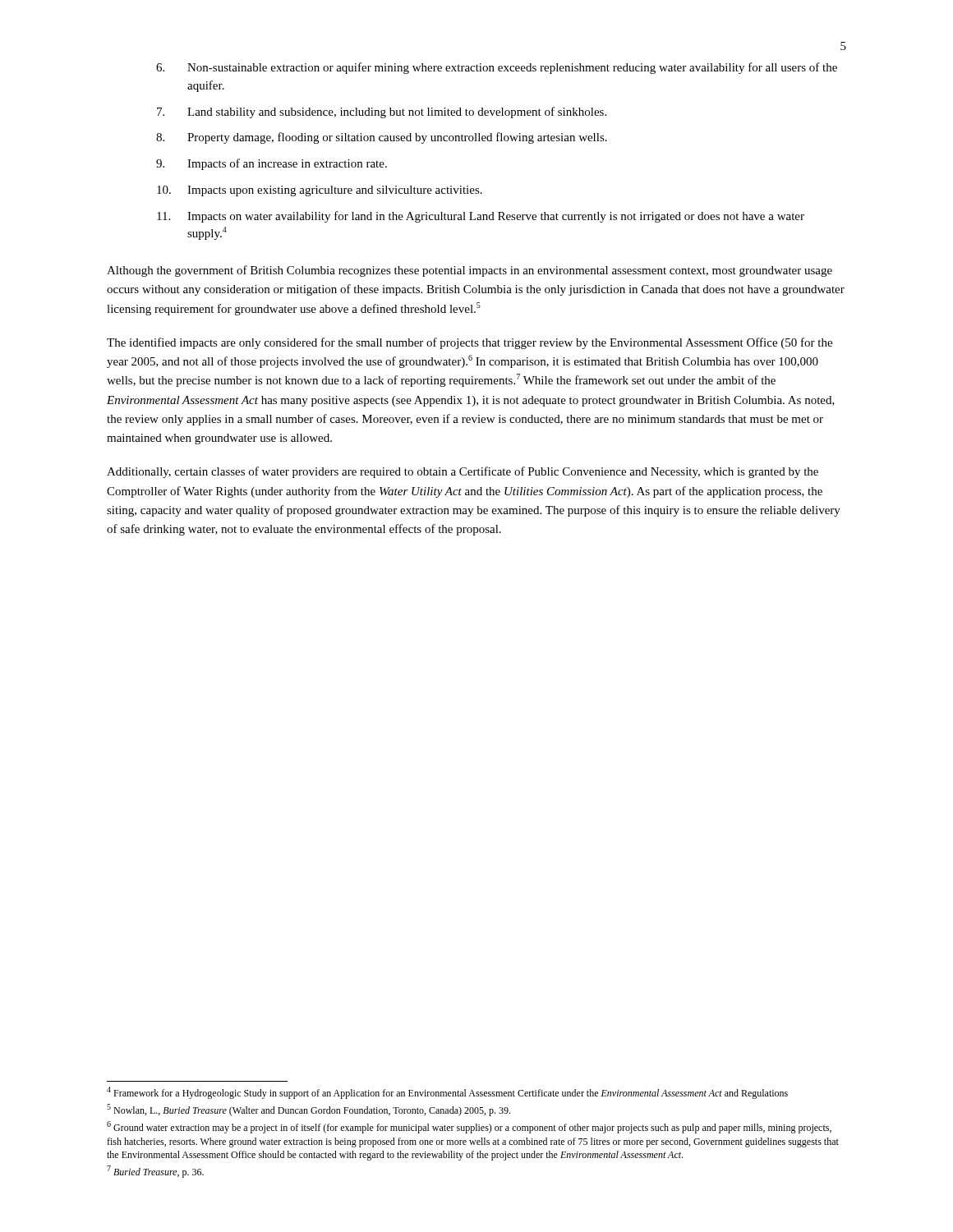
Task: Click the passage that begins "Additionally, certain classes of water"
Action: tap(474, 500)
